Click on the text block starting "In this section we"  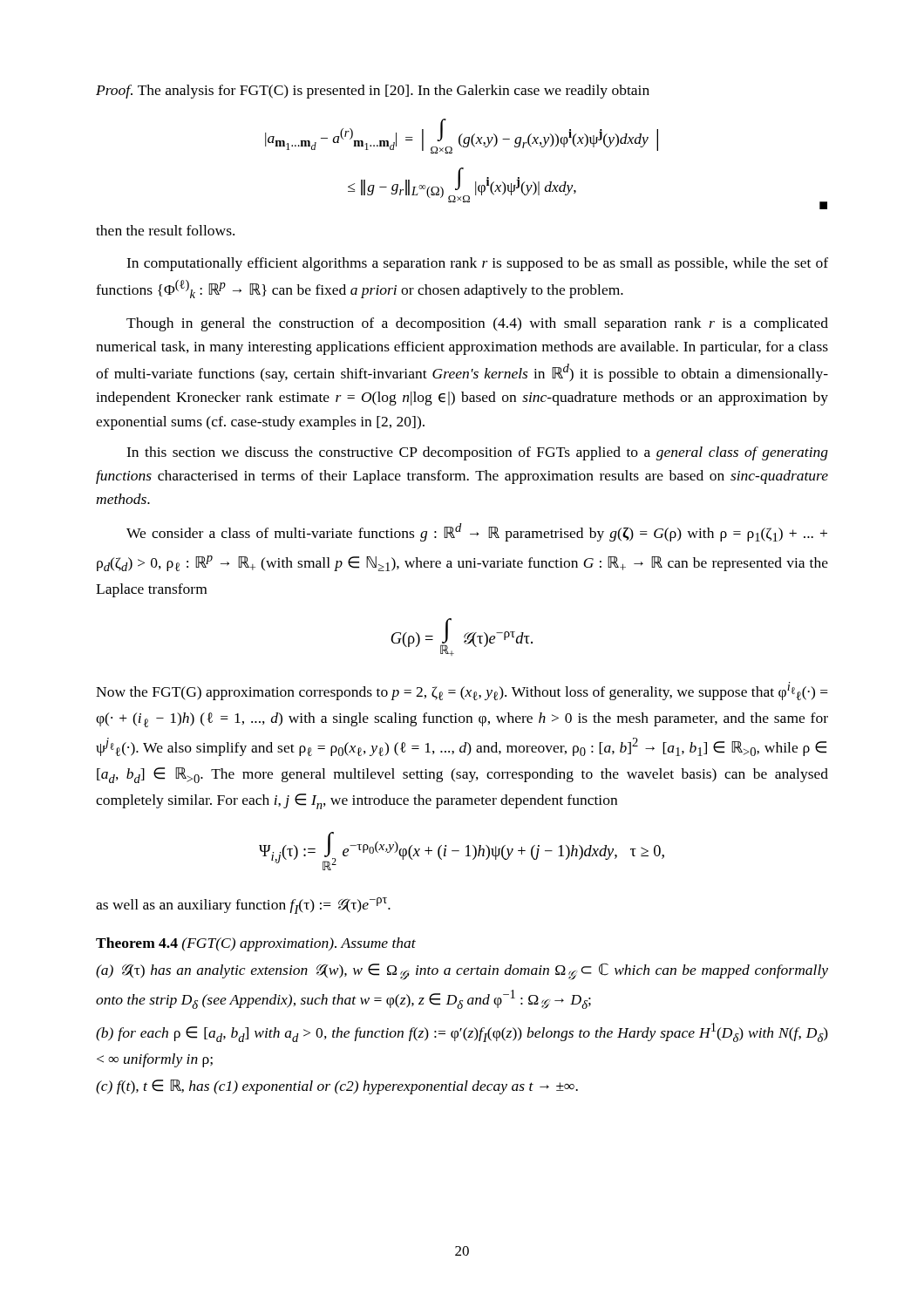[x=462, y=476]
